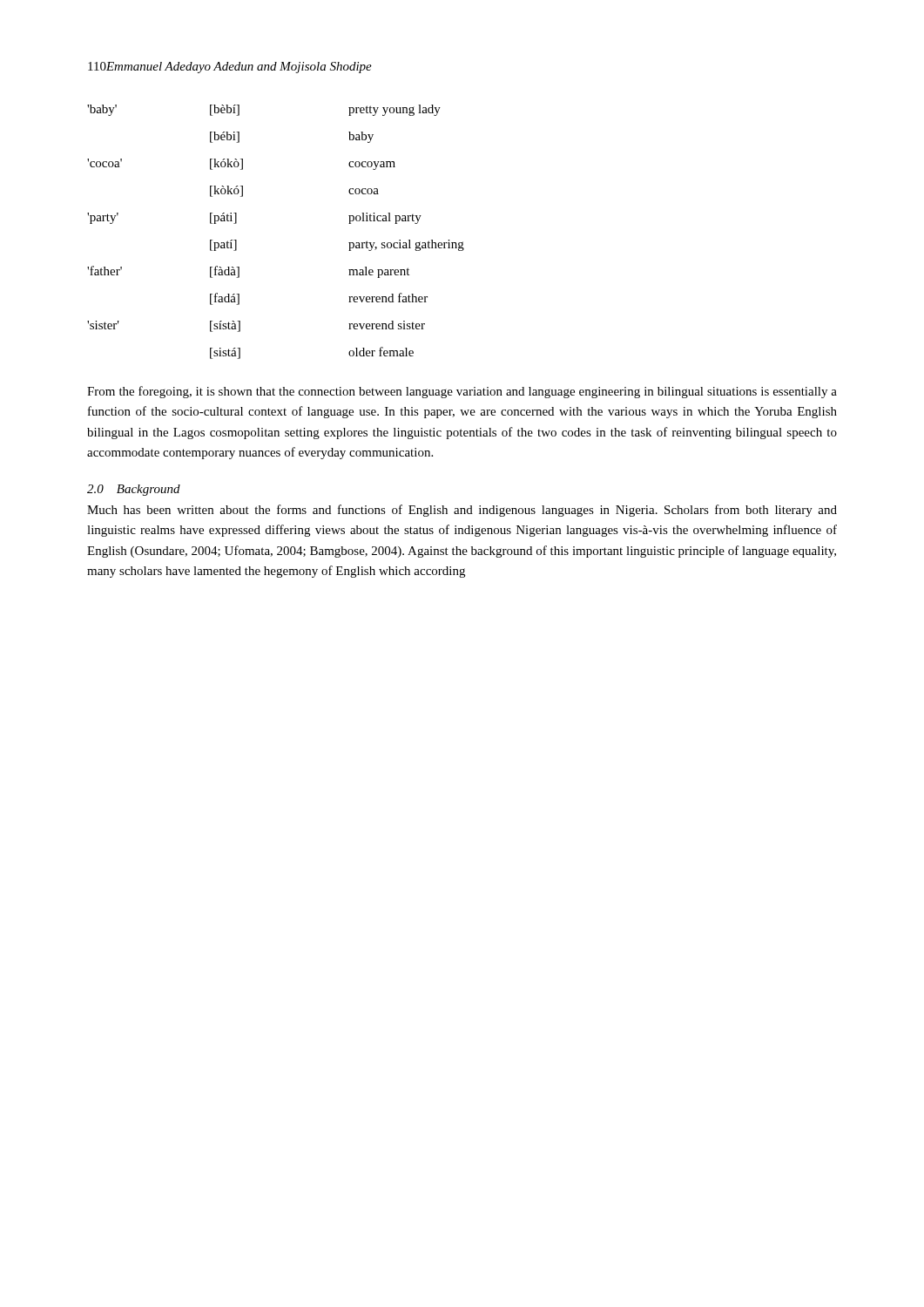Click on the text block that says "From the foregoing,"
The width and height of the screenshot is (924, 1307).
462,422
